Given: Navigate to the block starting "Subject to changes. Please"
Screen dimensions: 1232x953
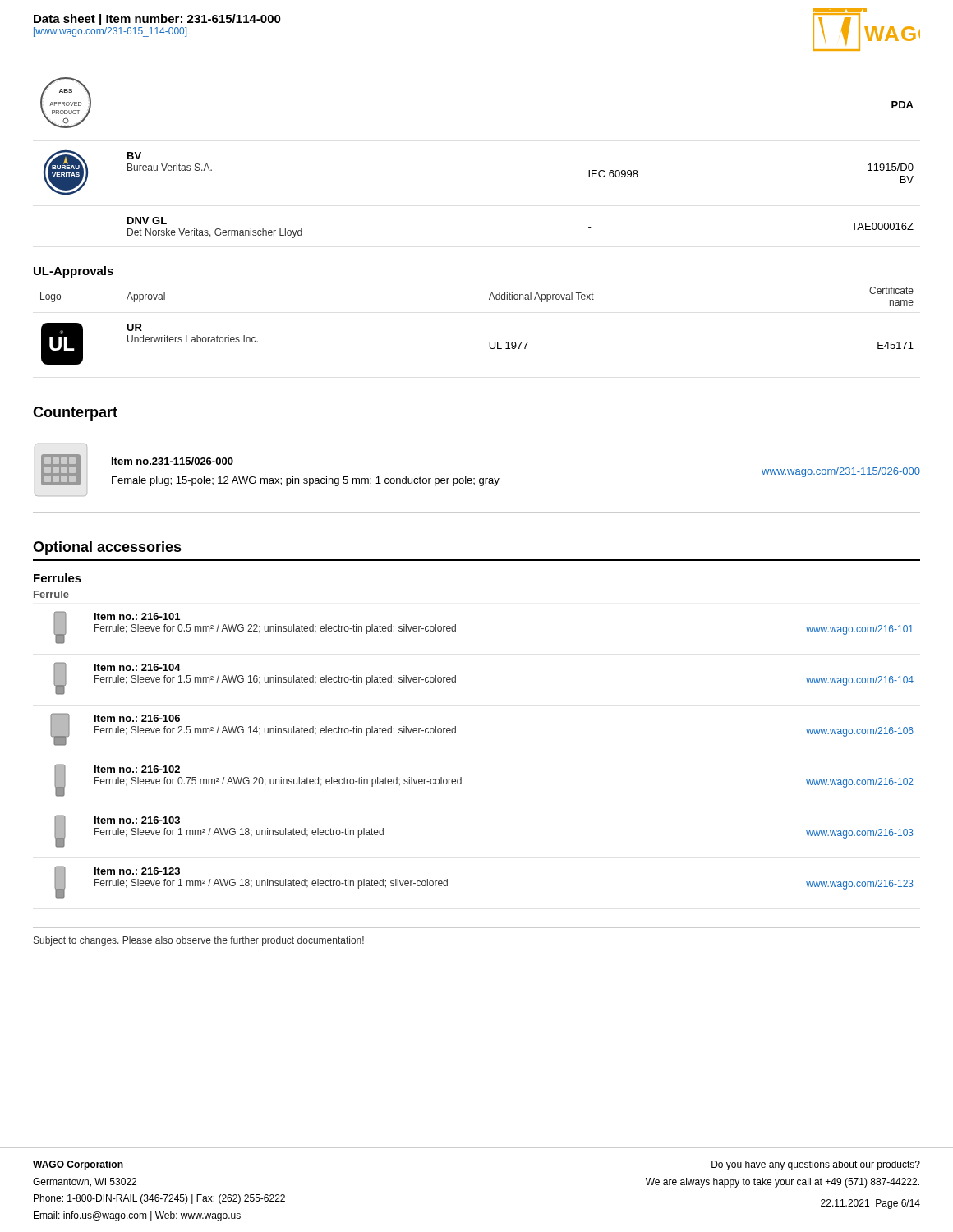Looking at the screenshot, I should coord(199,940).
